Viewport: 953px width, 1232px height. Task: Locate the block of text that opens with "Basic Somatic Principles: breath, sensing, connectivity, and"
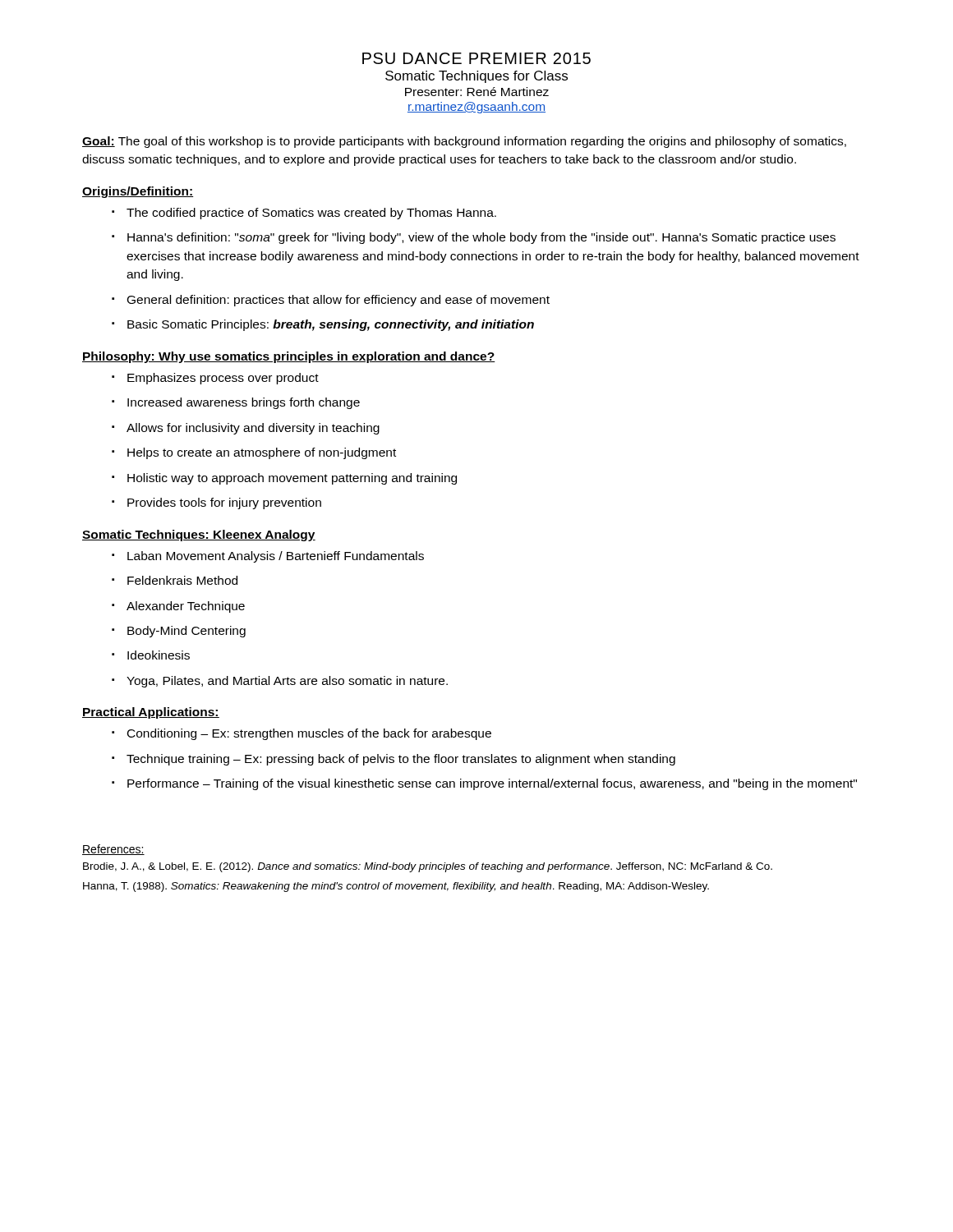pyautogui.click(x=476, y=325)
